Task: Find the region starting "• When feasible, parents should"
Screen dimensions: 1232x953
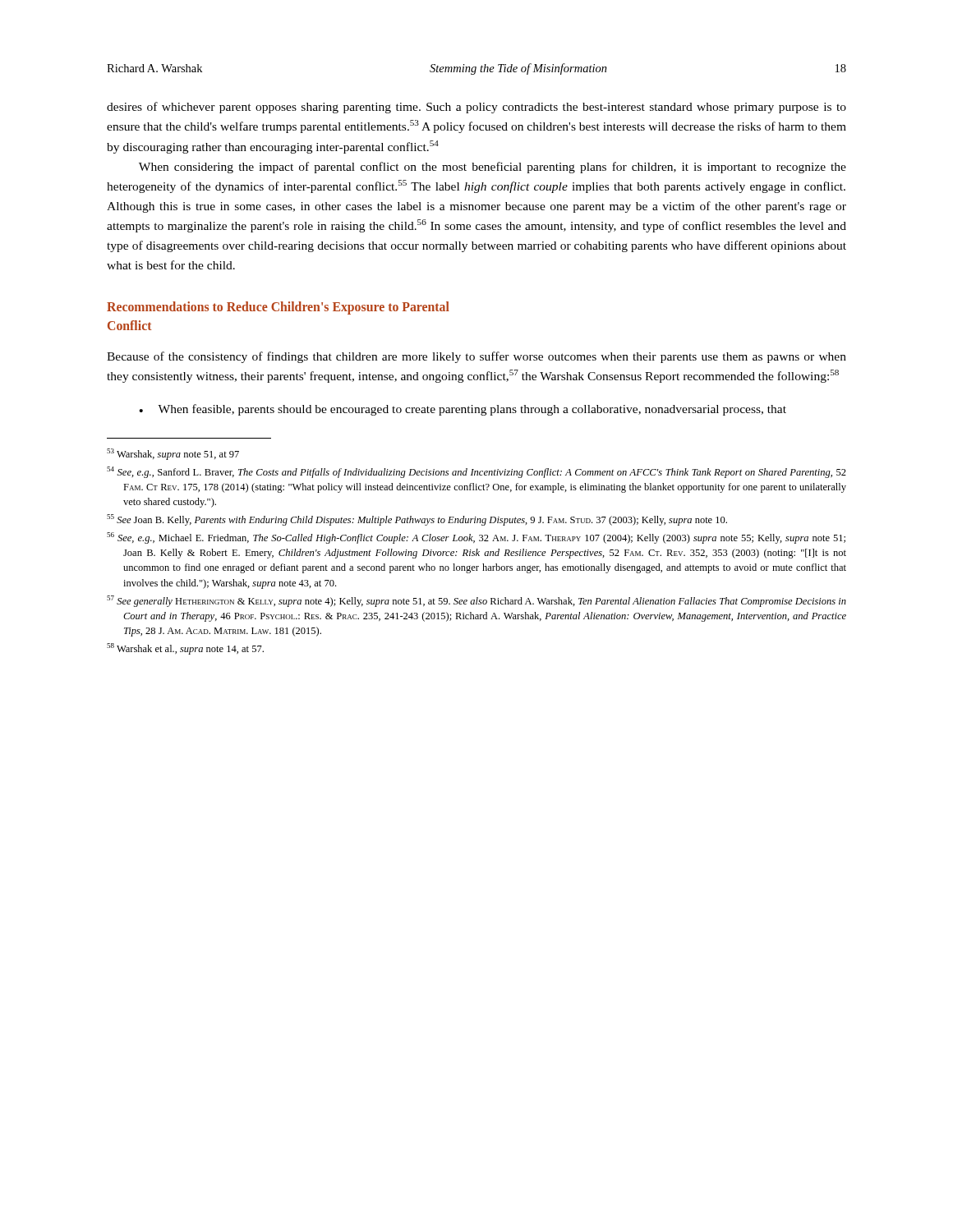Action: point(492,411)
